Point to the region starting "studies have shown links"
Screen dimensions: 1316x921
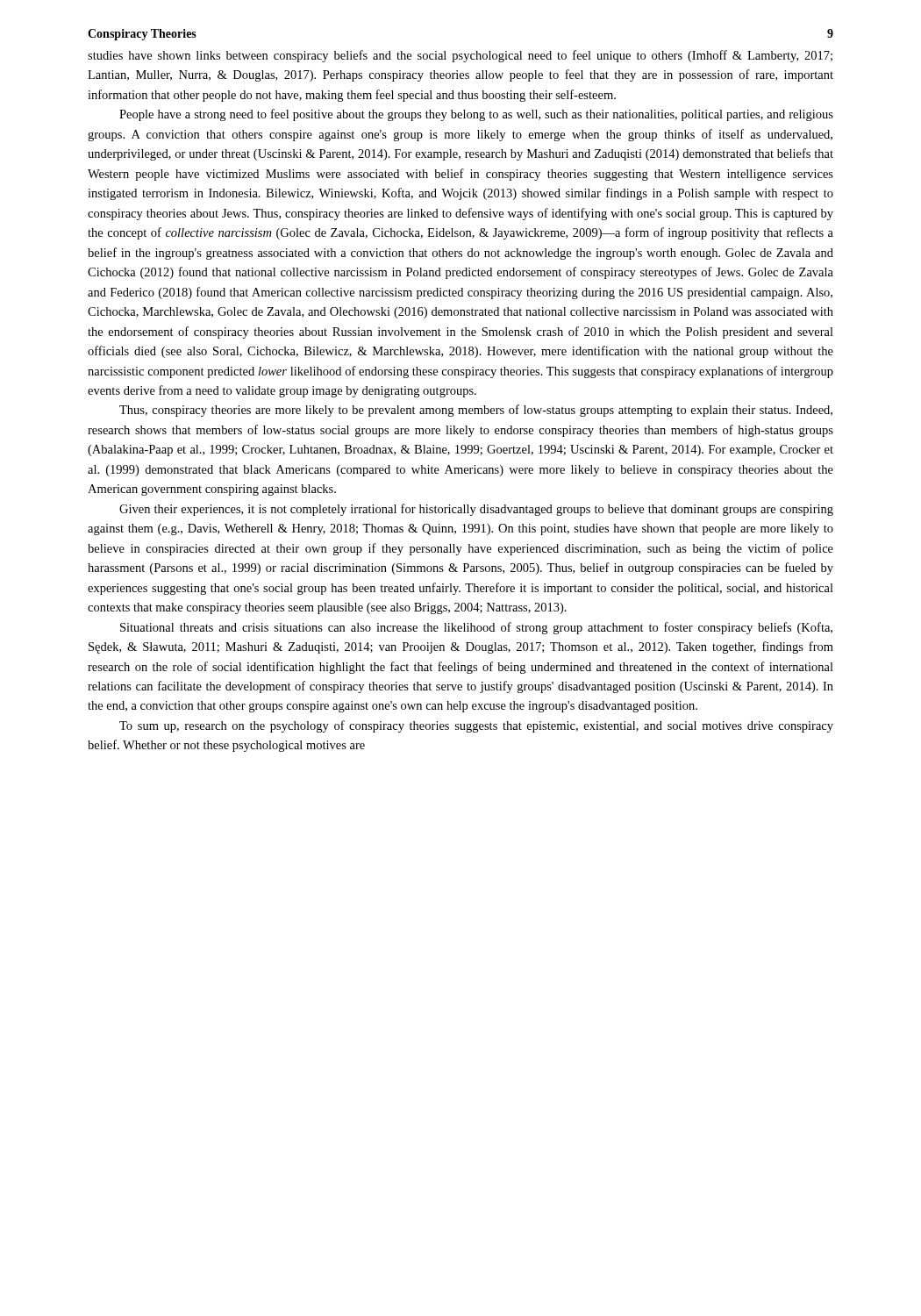(460, 75)
